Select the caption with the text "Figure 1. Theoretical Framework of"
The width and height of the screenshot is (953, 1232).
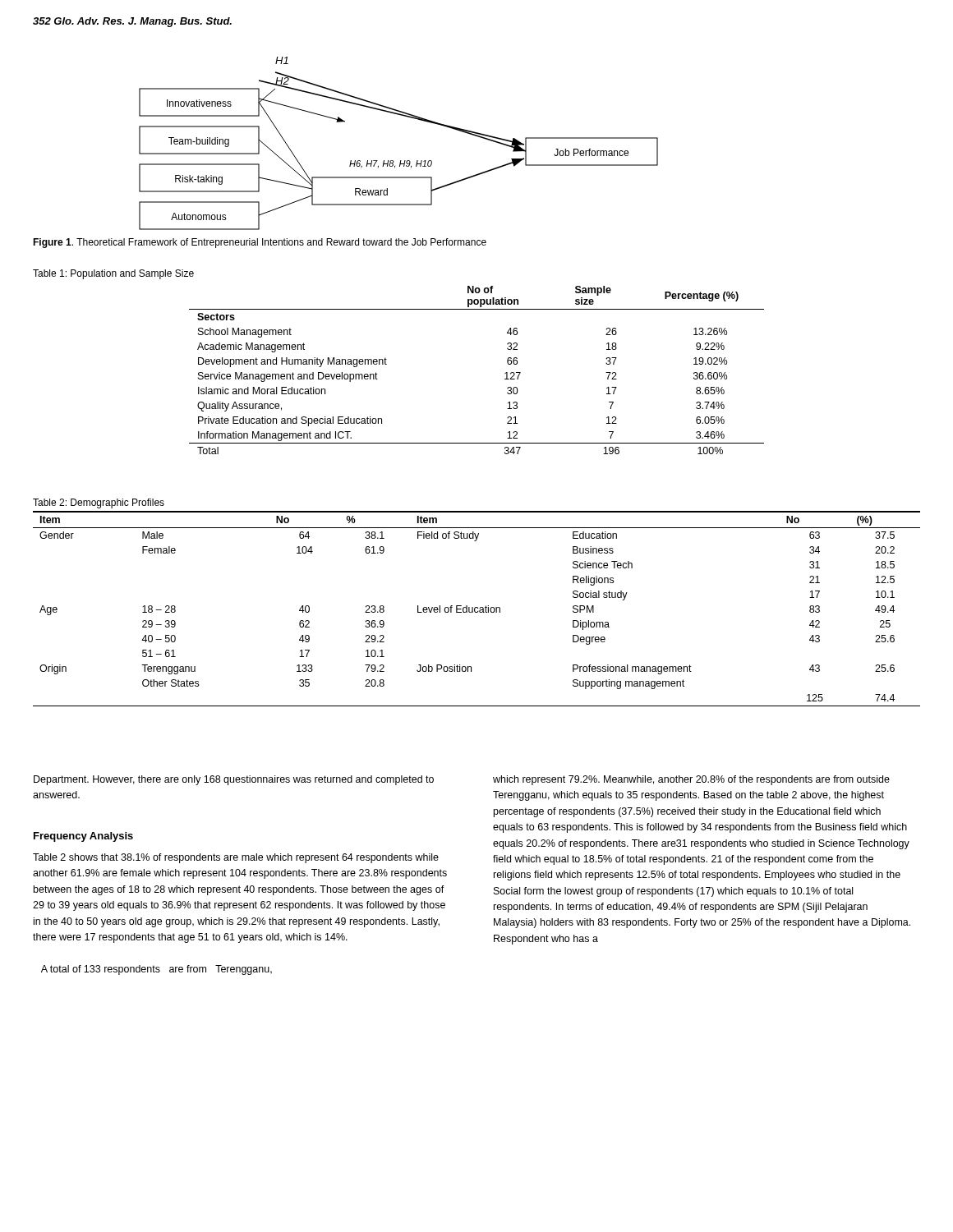click(260, 242)
